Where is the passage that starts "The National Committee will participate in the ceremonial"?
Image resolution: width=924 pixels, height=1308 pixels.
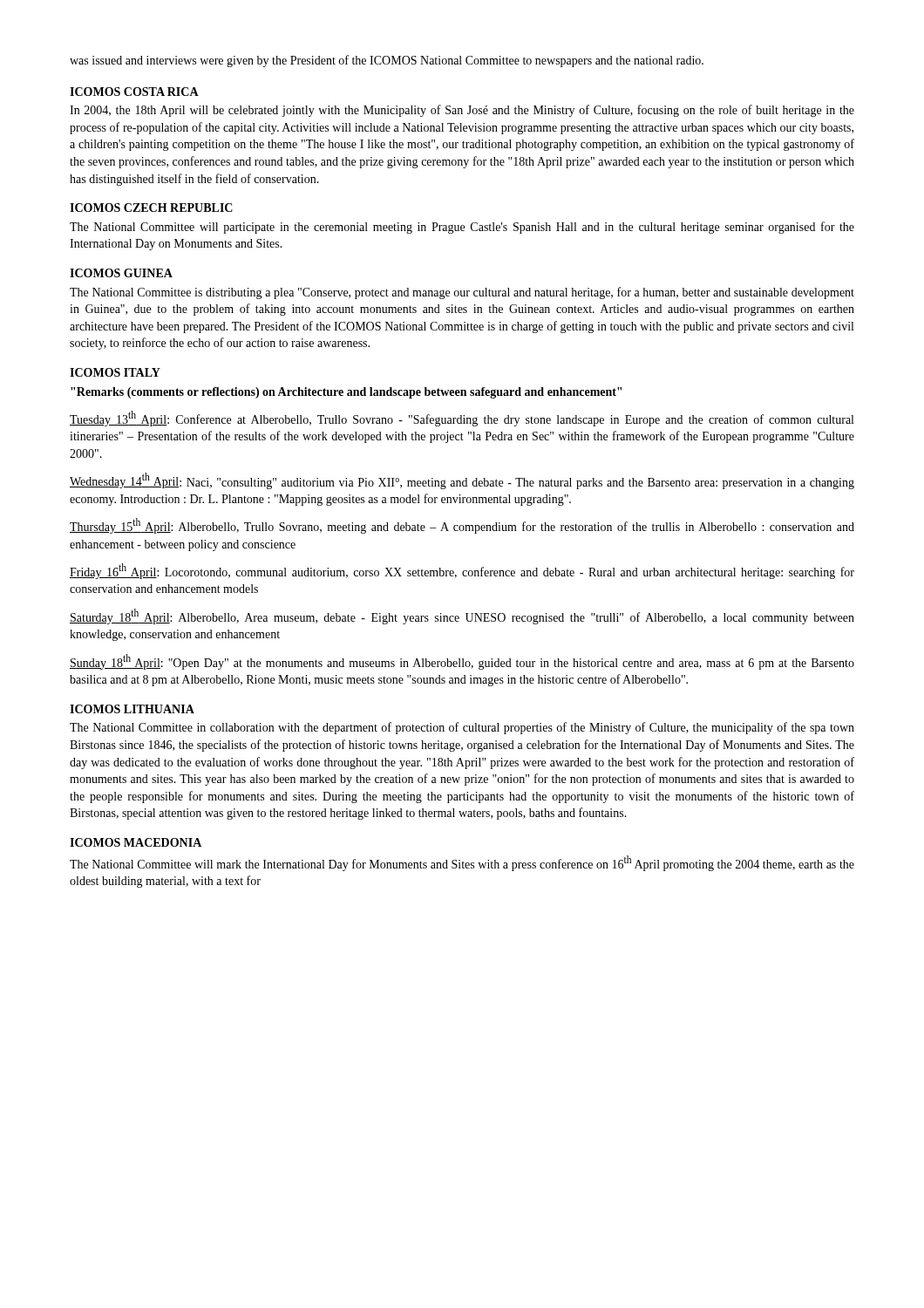[462, 236]
